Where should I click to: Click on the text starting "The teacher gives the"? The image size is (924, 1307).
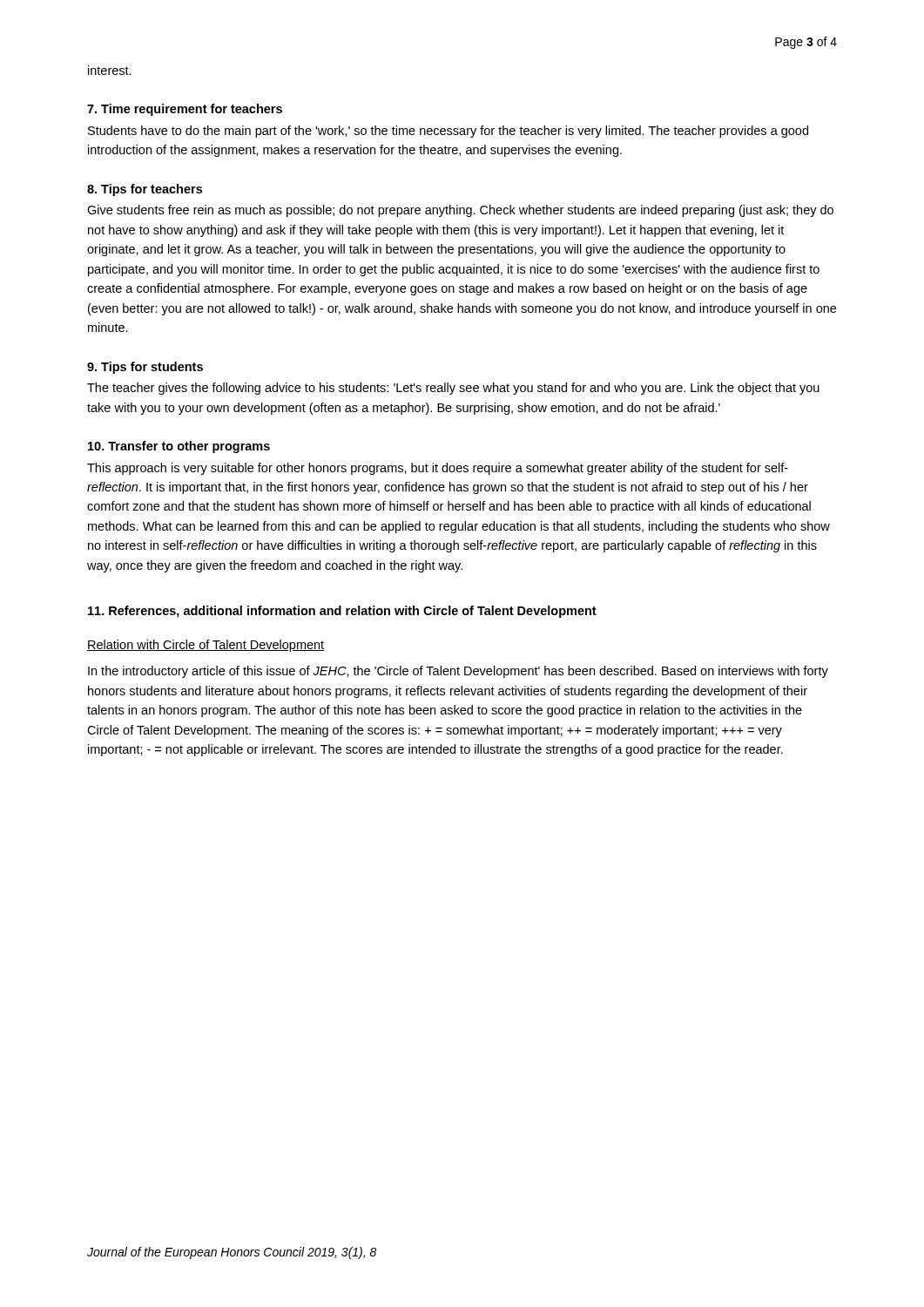point(453,398)
